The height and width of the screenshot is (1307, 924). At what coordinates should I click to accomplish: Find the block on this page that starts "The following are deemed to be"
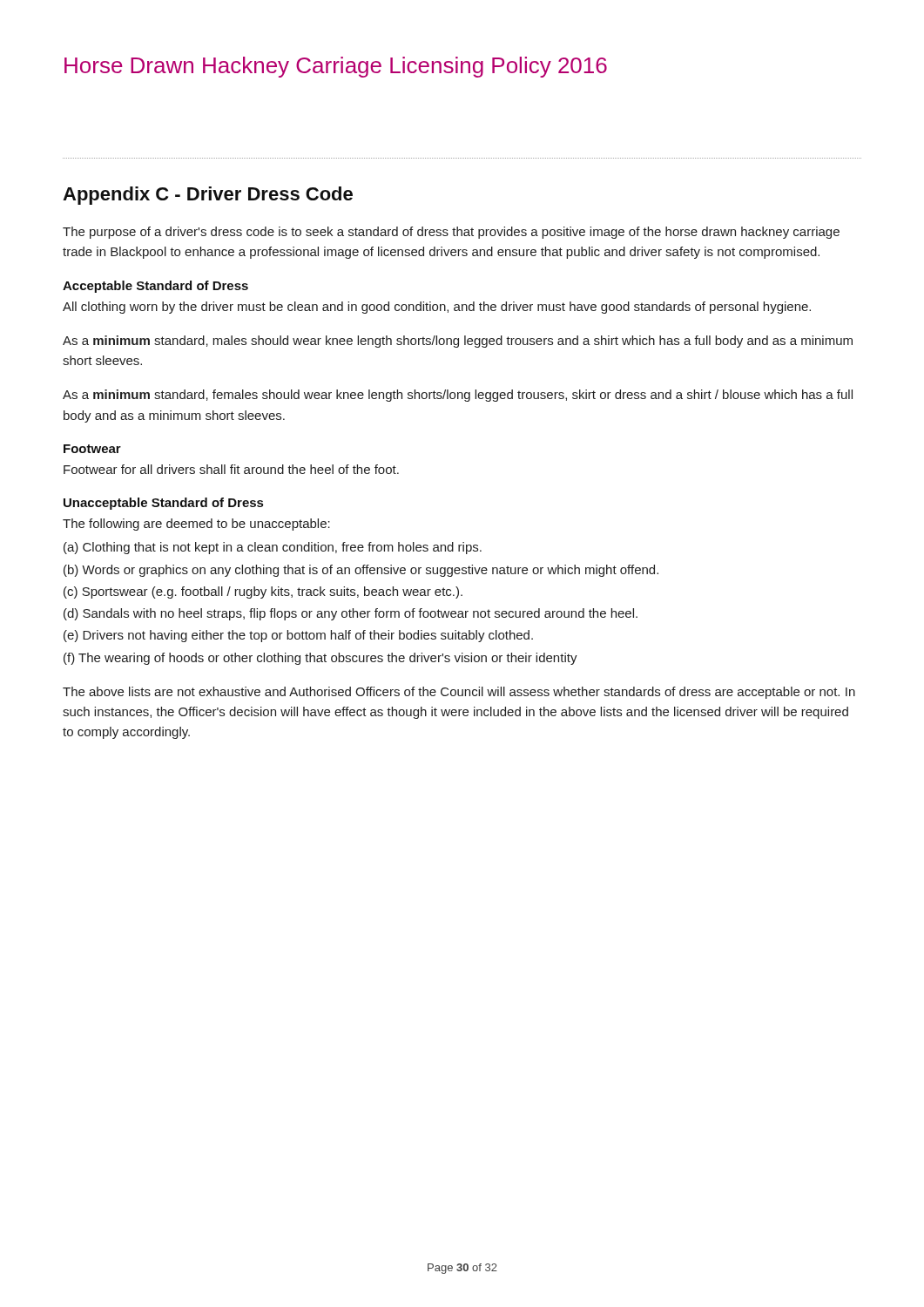point(196,525)
